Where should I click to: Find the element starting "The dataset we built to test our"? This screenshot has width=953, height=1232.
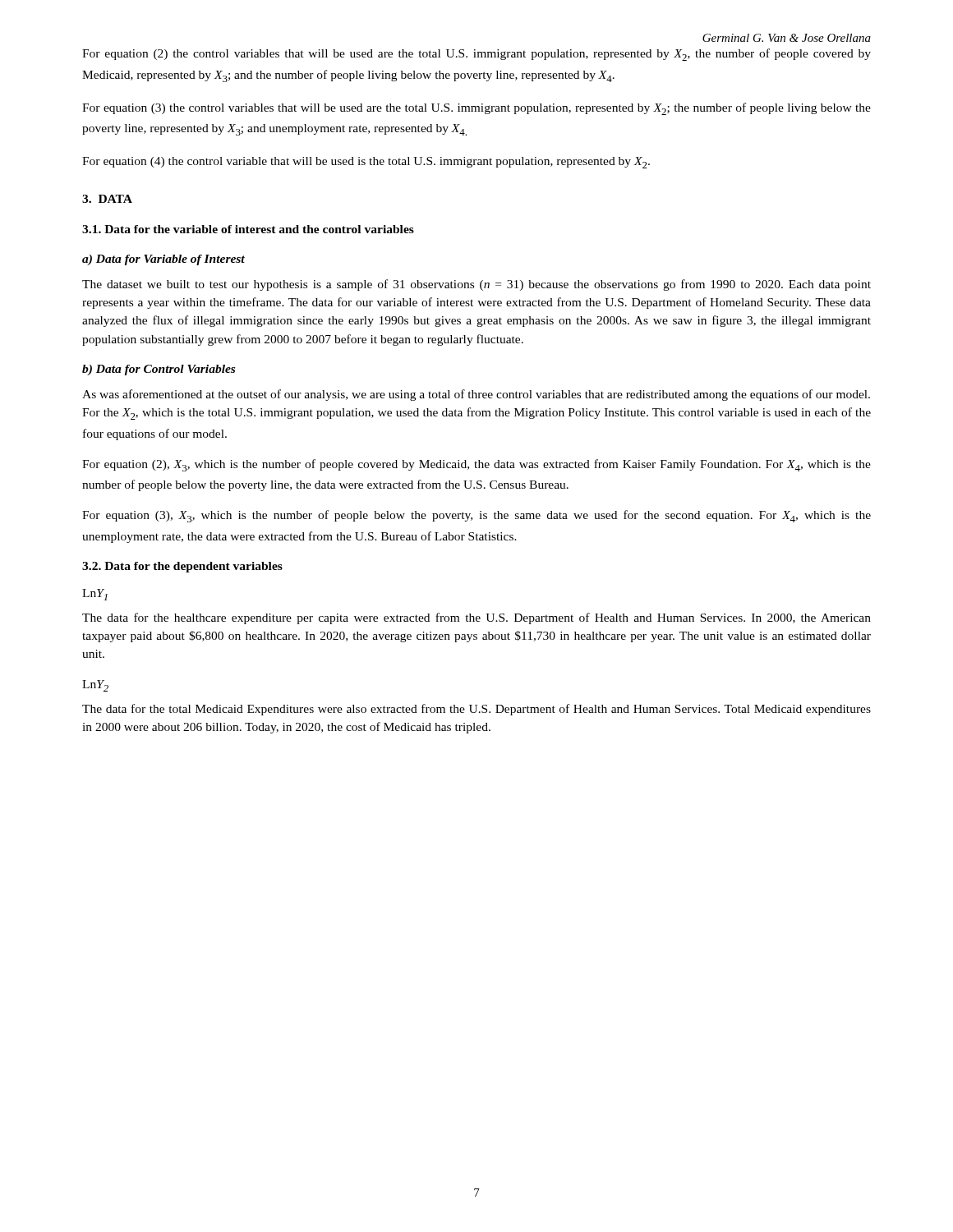476,311
